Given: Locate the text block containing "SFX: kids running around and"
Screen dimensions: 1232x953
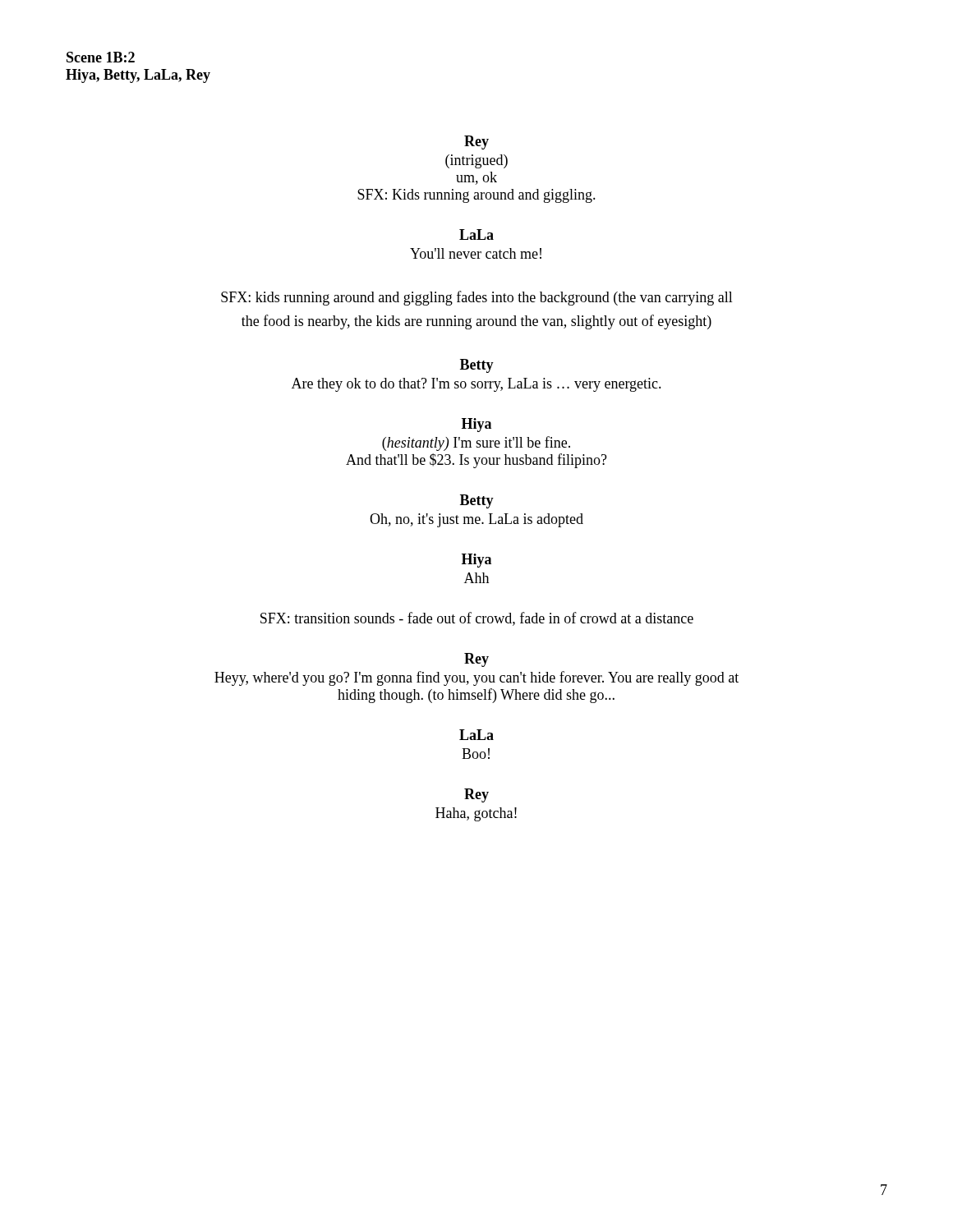Looking at the screenshot, I should (x=476, y=309).
